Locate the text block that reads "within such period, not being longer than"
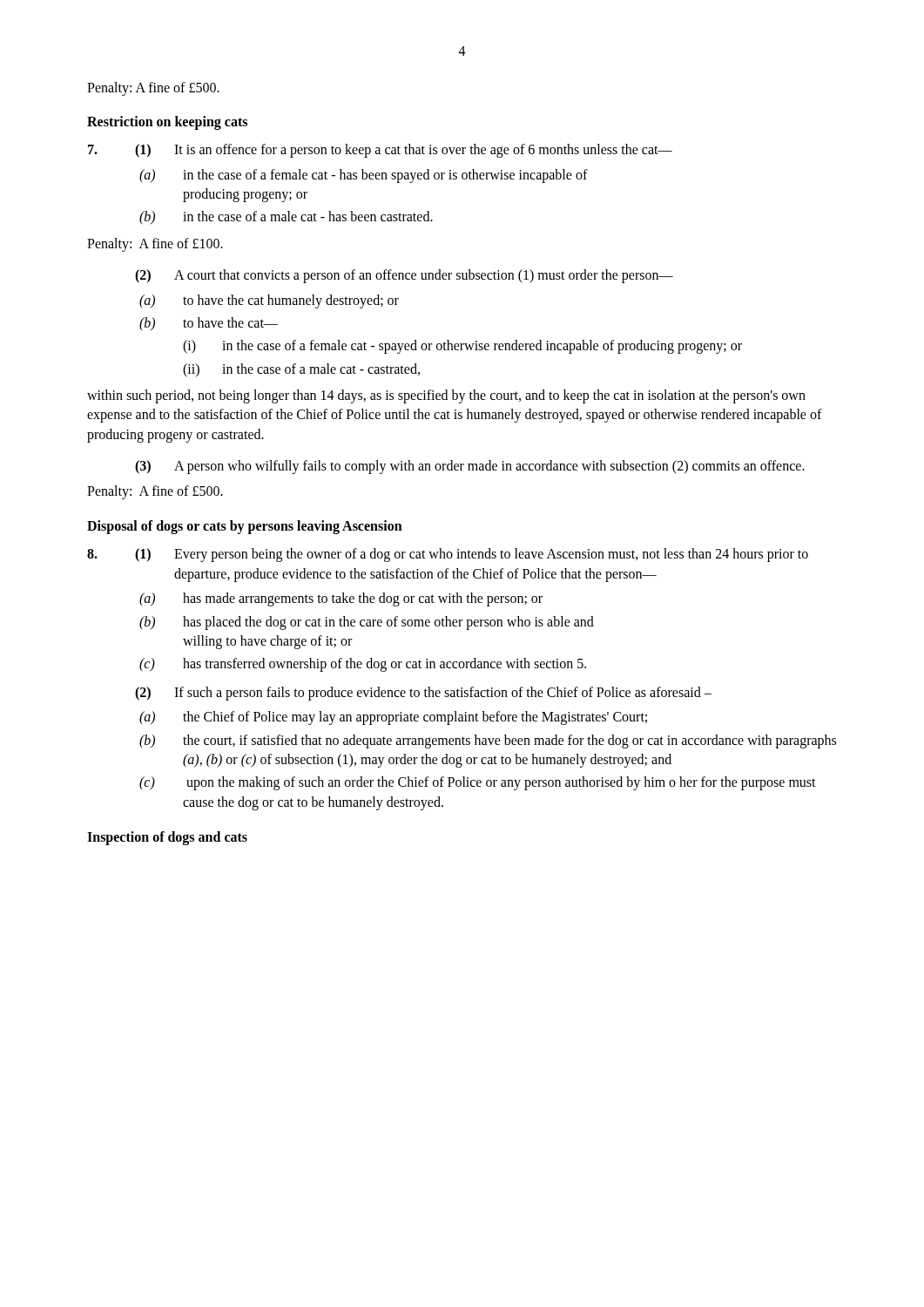This screenshot has height=1307, width=924. click(454, 415)
